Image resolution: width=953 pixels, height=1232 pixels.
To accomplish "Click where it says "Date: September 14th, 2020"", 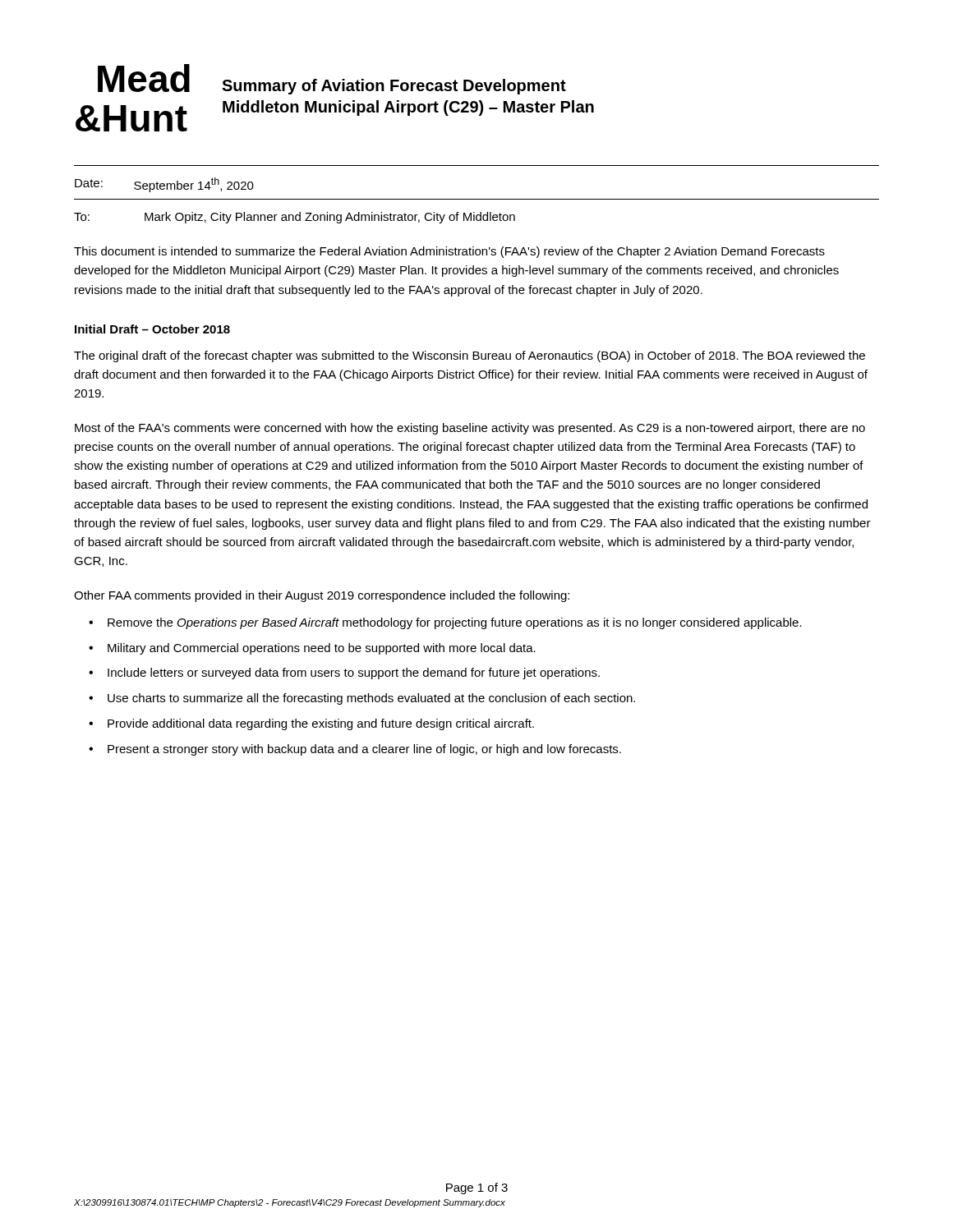I will click(x=164, y=184).
